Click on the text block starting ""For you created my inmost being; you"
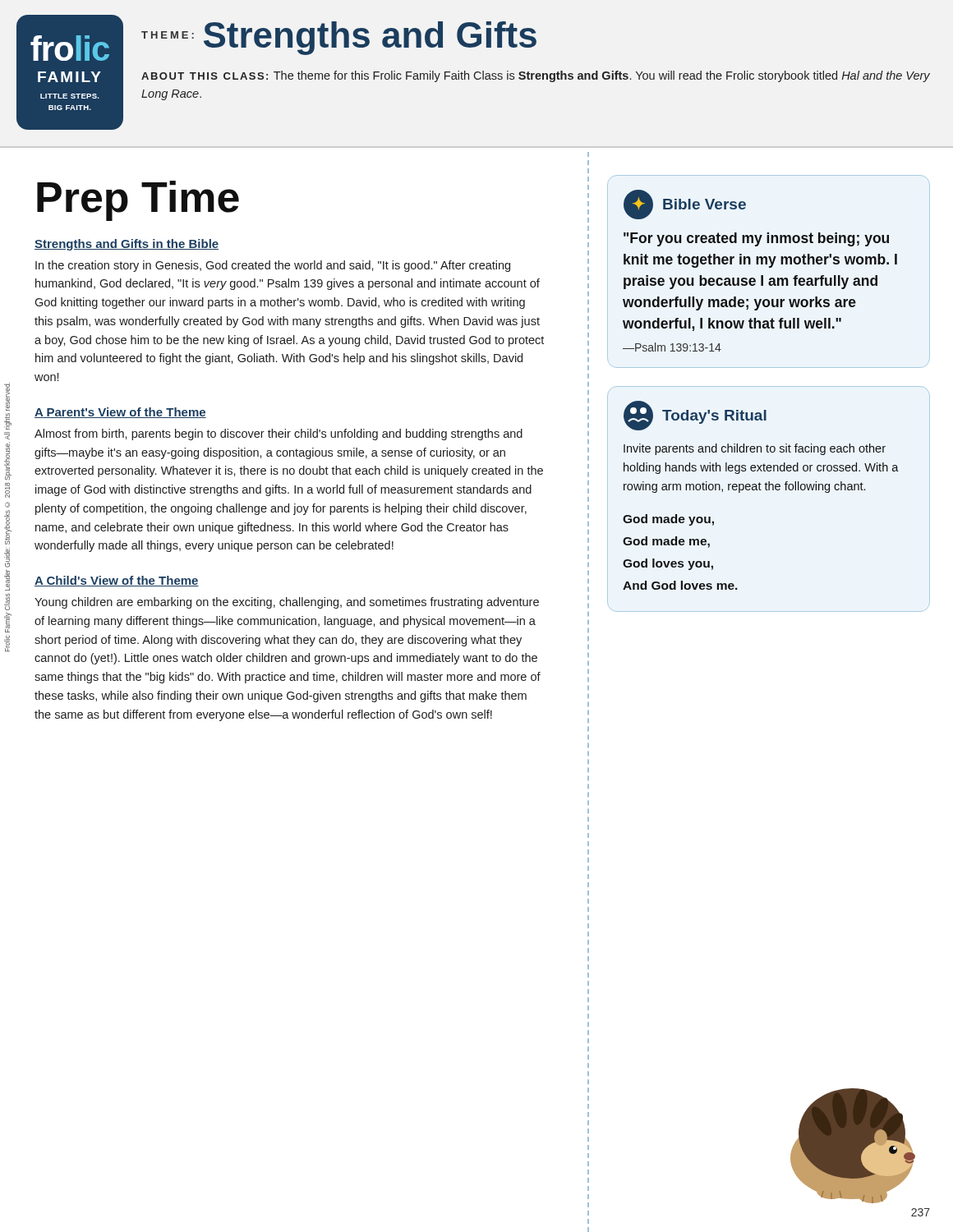Image resolution: width=953 pixels, height=1232 pixels. (x=760, y=281)
